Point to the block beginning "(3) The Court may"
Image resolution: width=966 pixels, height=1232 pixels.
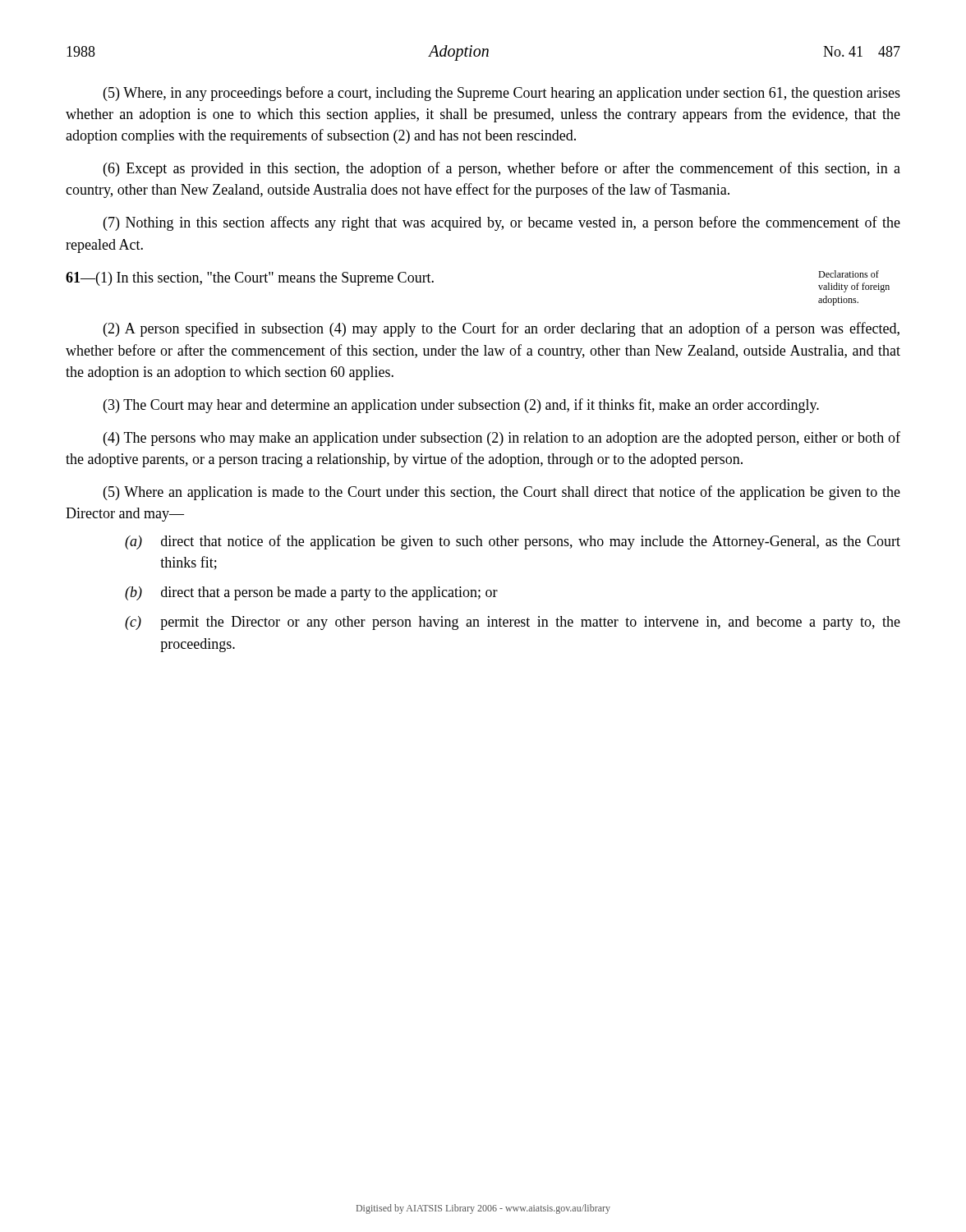[x=461, y=405]
